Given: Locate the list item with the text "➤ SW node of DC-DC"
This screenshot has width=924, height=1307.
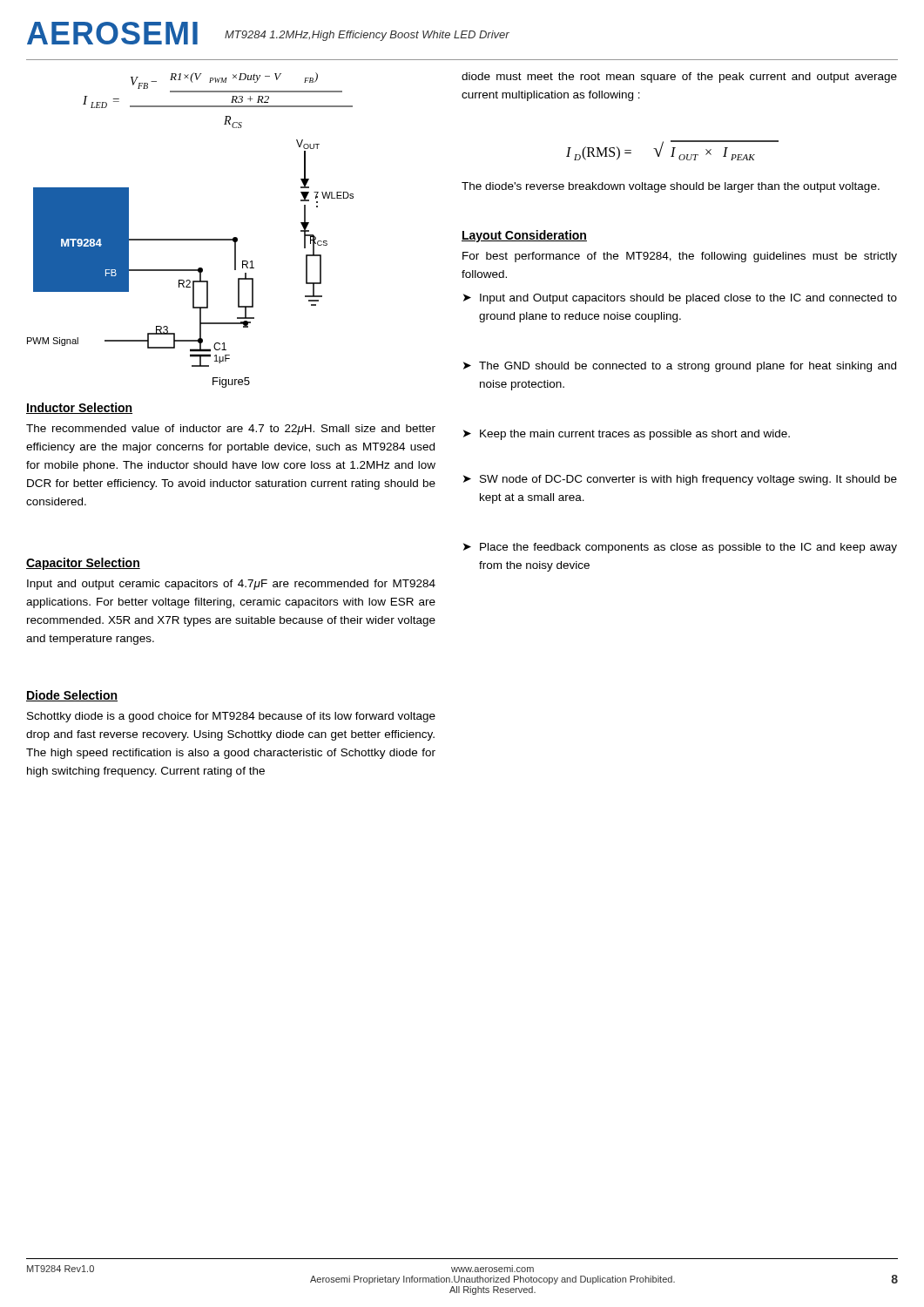Looking at the screenshot, I should coord(679,489).
